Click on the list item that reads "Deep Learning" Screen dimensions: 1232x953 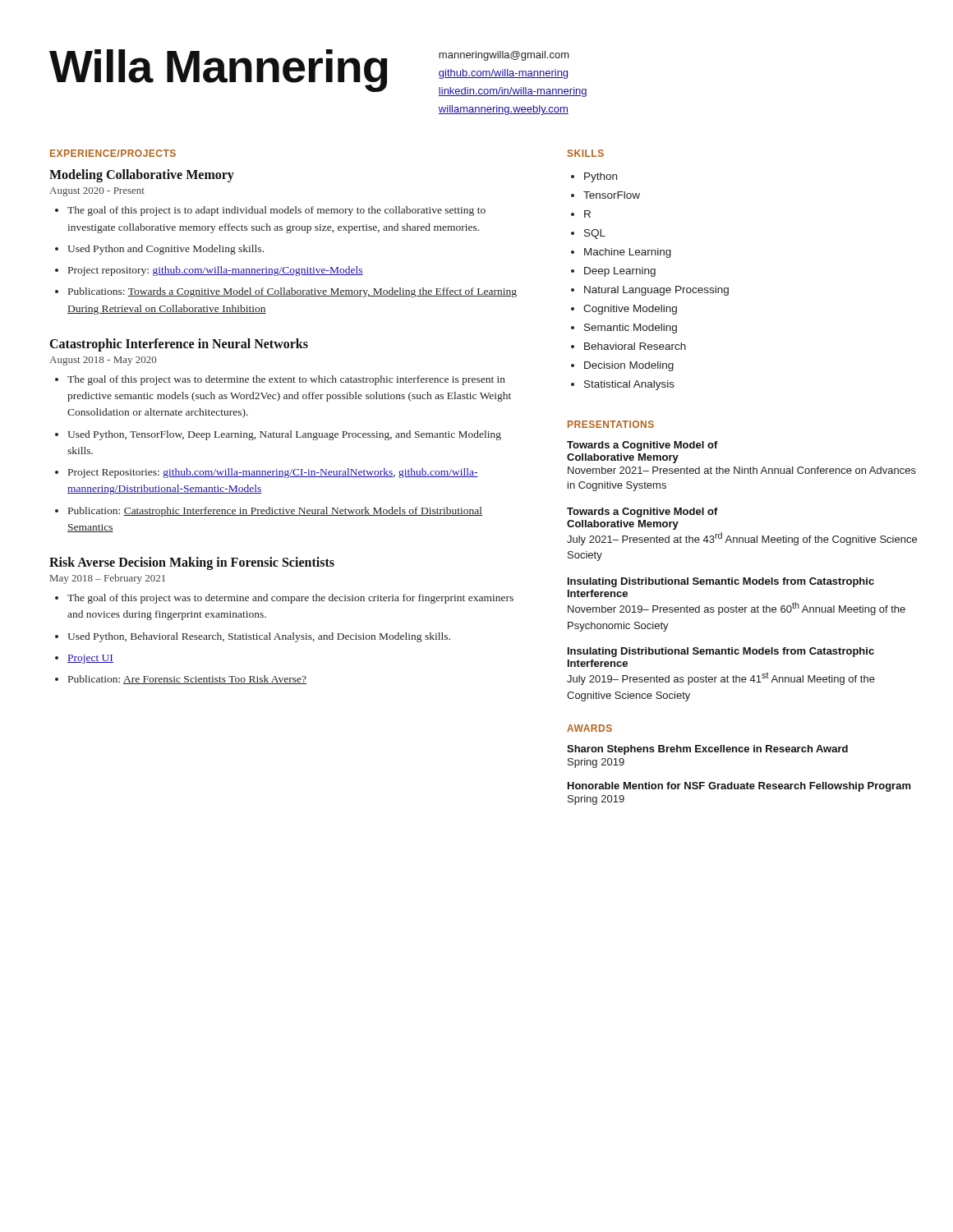pyautogui.click(x=620, y=271)
